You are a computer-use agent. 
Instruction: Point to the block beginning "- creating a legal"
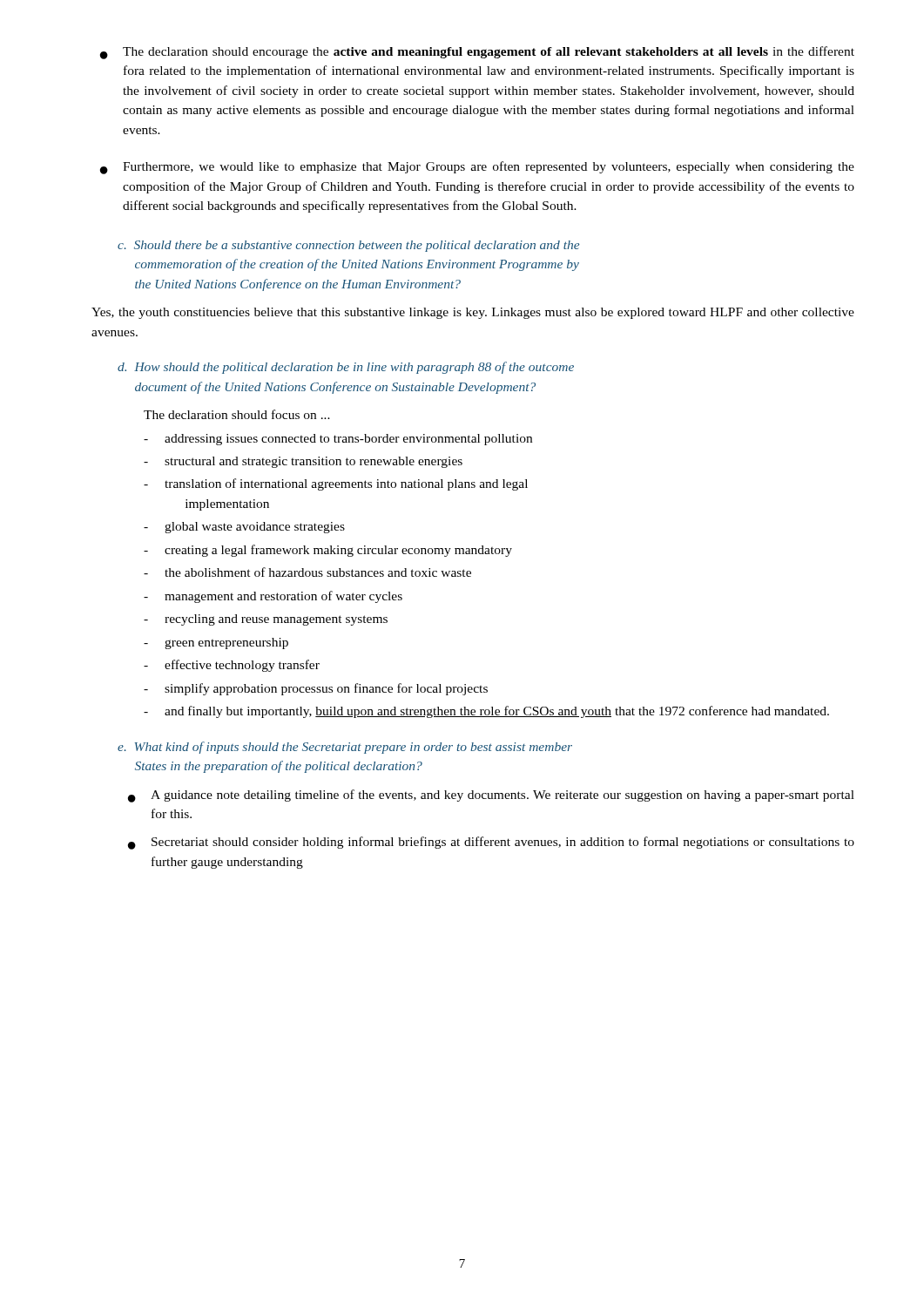328,550
